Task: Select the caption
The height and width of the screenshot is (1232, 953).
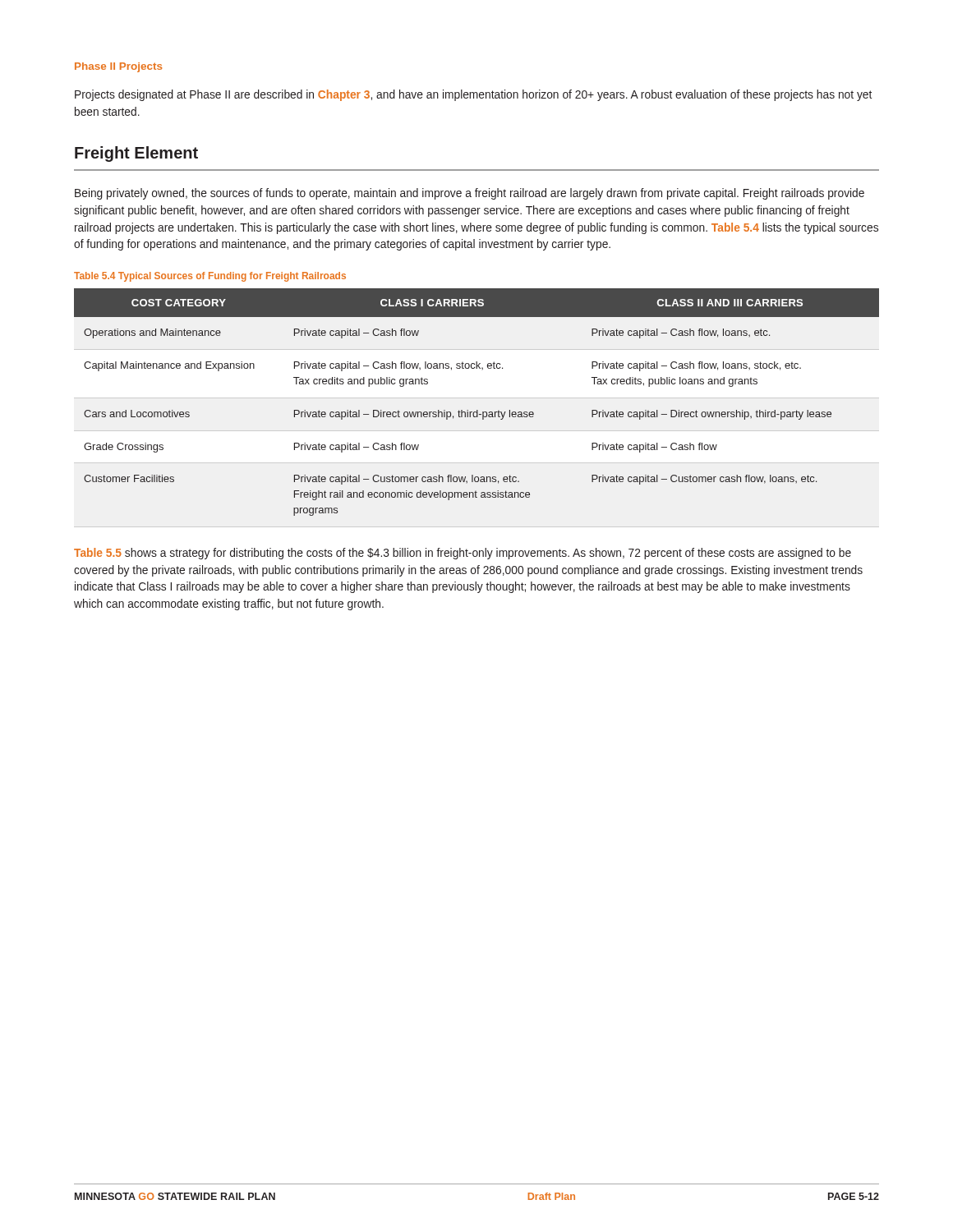Action: 210,276
